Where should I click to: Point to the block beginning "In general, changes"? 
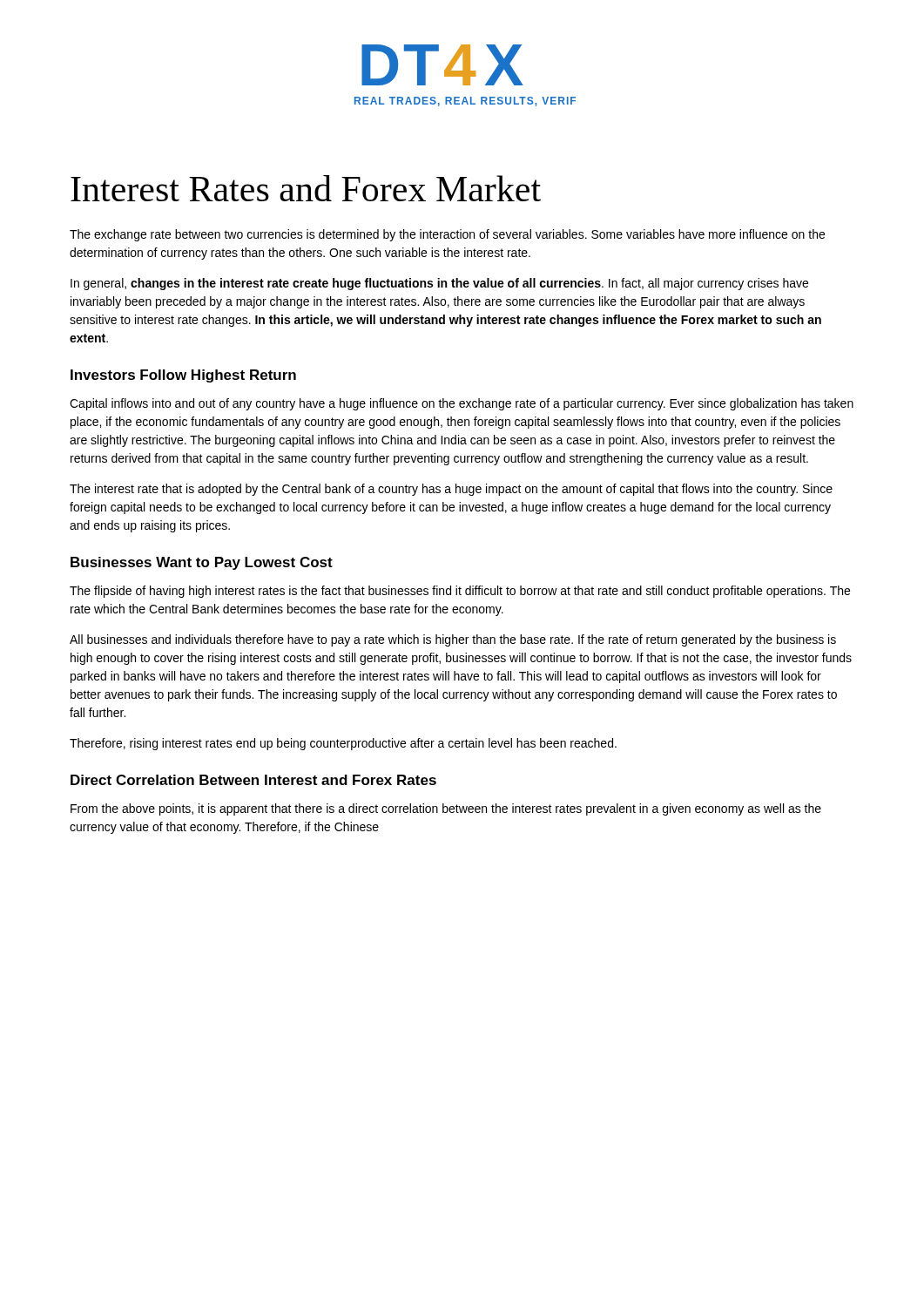462,311
